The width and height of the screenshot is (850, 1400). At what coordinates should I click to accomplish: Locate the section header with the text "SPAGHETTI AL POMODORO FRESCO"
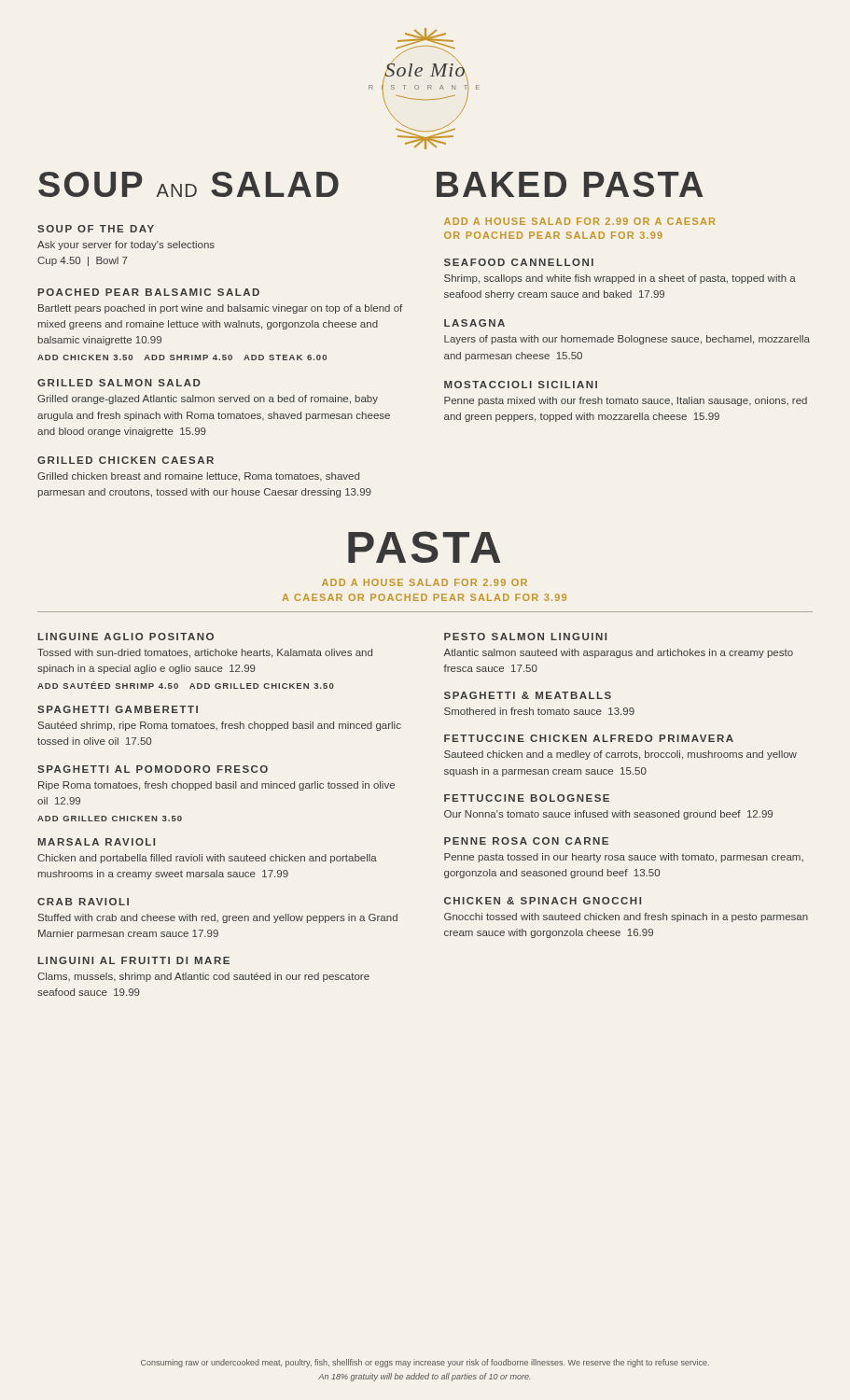(153, 769)
